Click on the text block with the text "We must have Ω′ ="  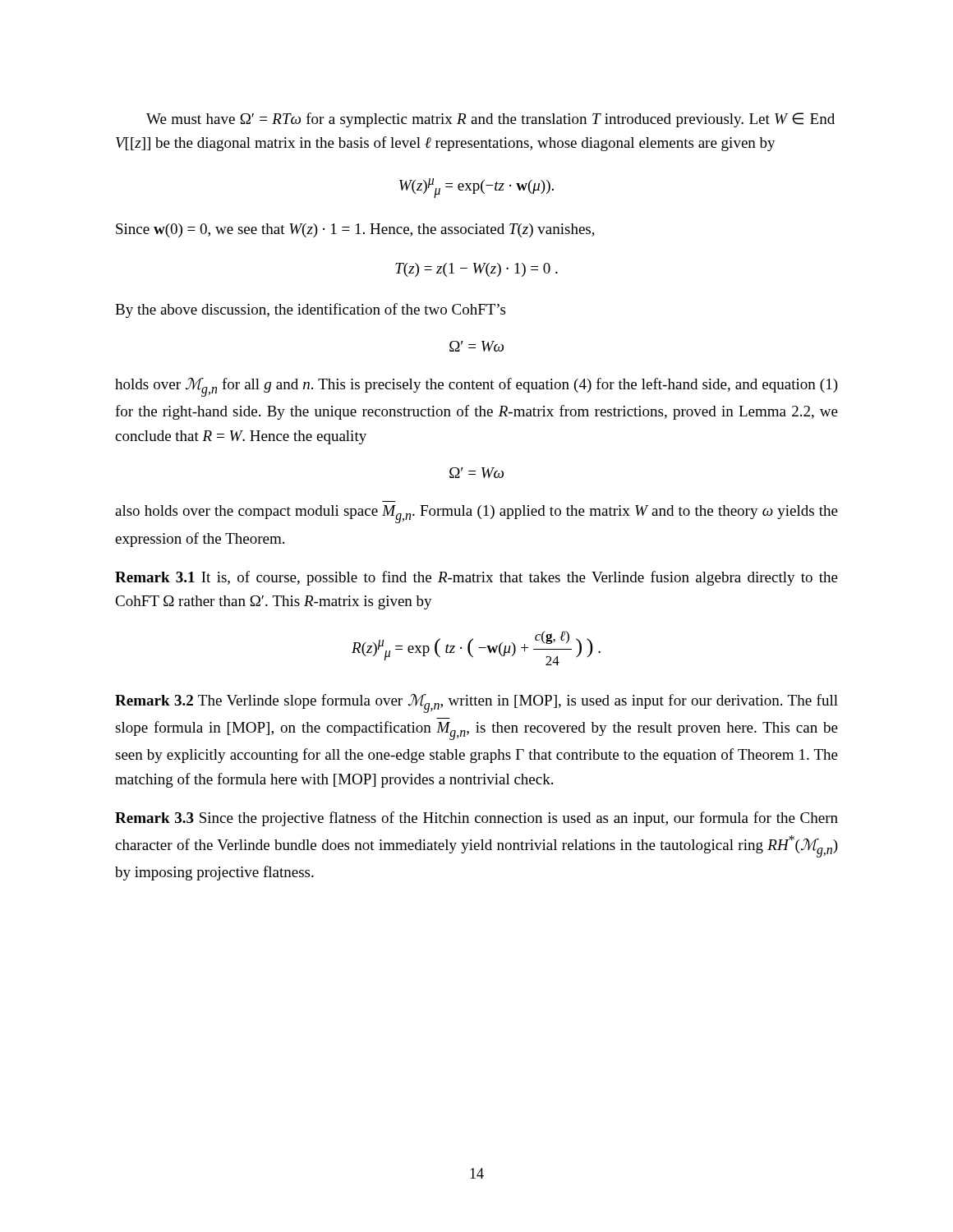pos(476,131)
